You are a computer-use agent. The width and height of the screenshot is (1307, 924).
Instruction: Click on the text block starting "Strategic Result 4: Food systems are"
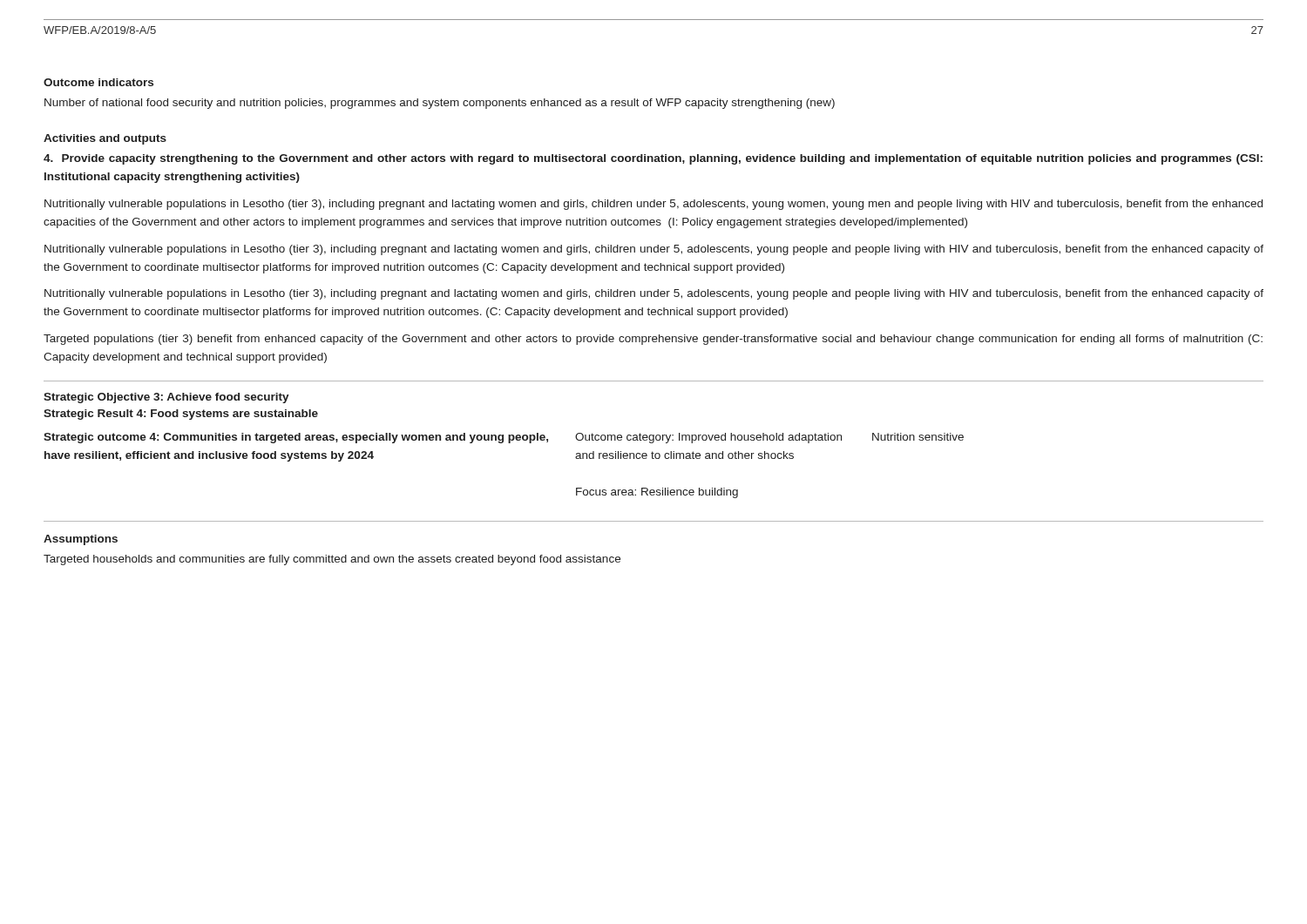tap(181, 413)
